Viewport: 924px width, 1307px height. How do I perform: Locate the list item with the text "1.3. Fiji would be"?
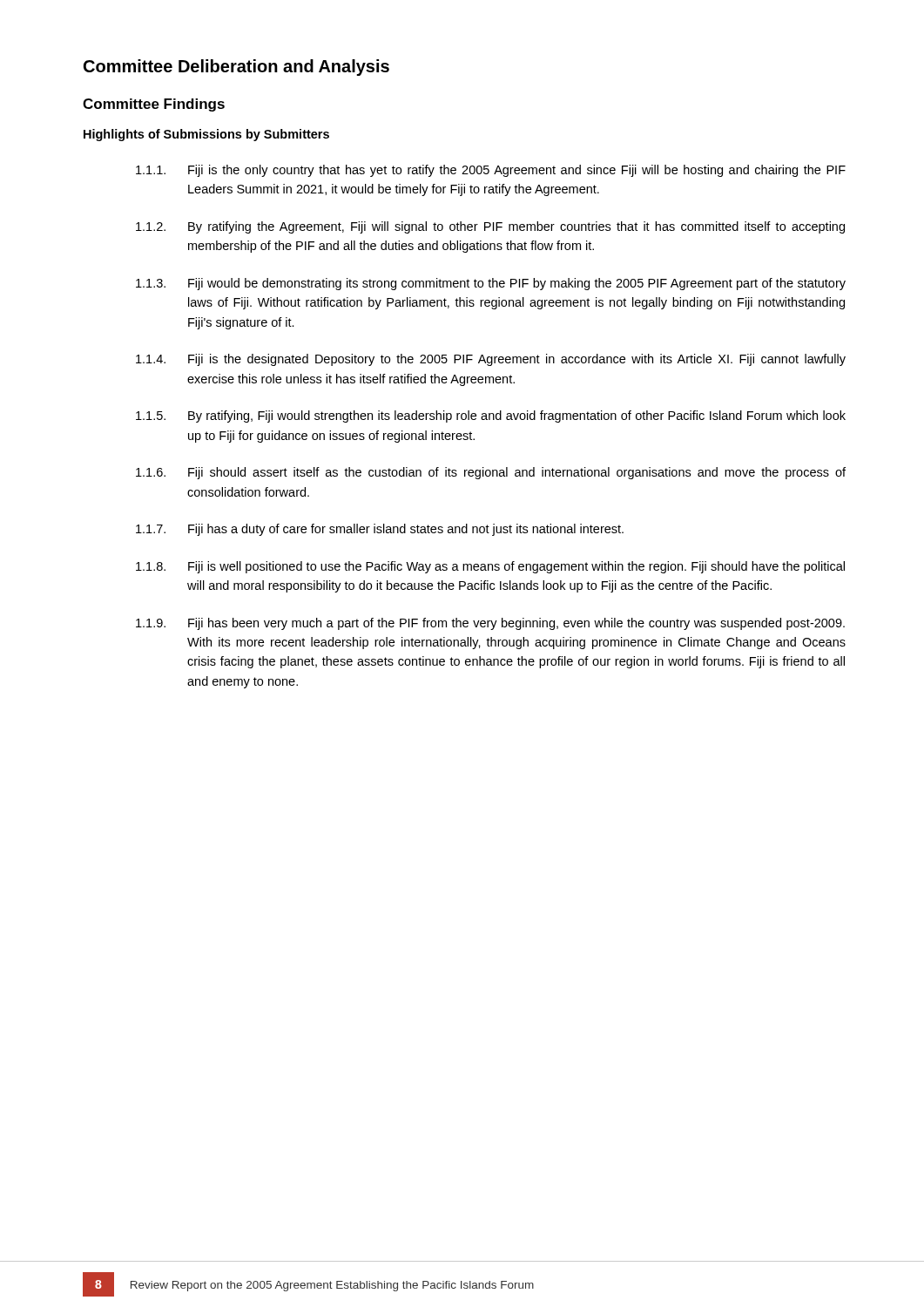(x=490, y=303)
